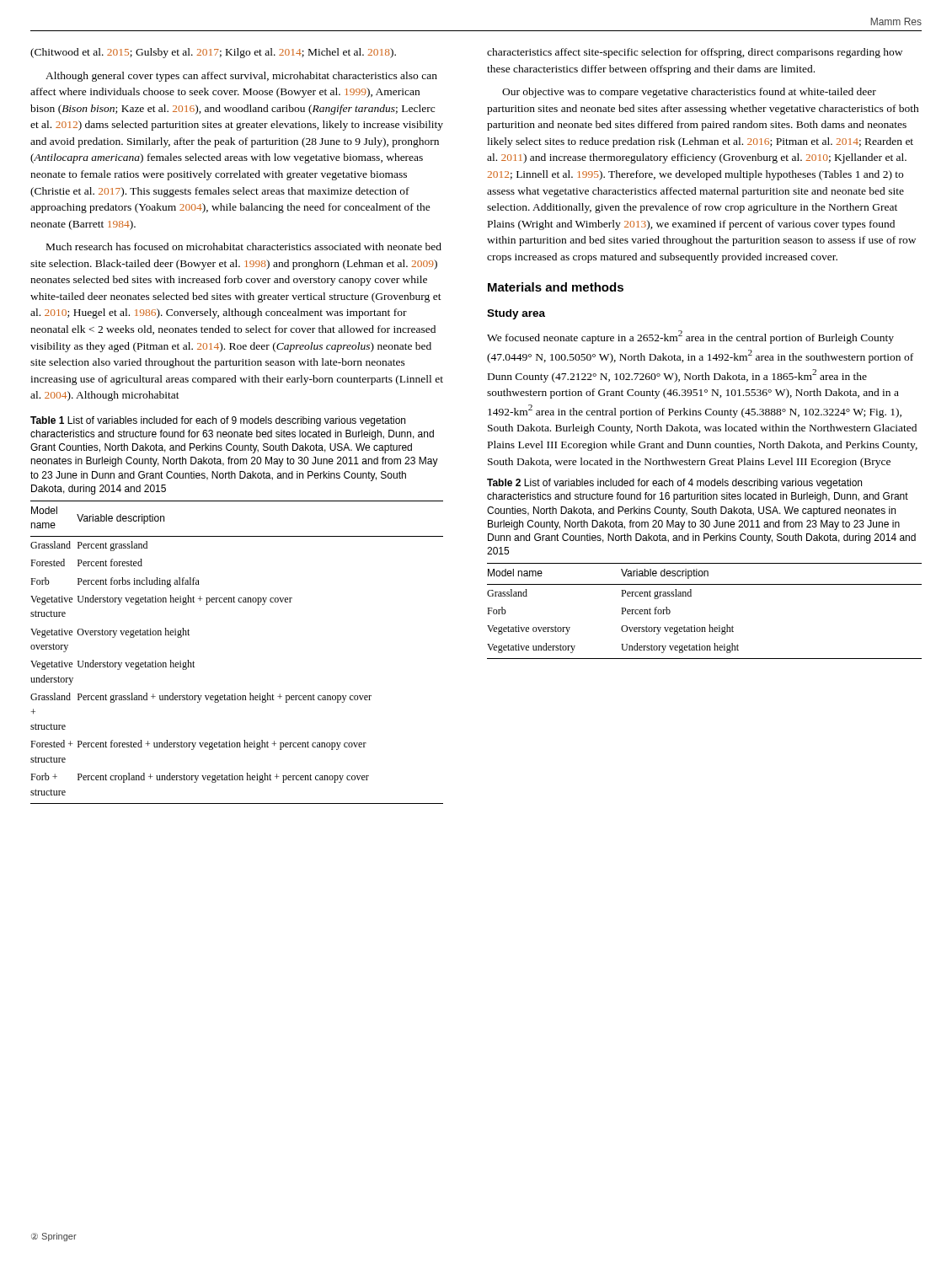Navigate to the text starting "characteristics affect site-specific selection for offspring, direct"
The width and height of the screenshot is (952, 1264).
(704, 154)
